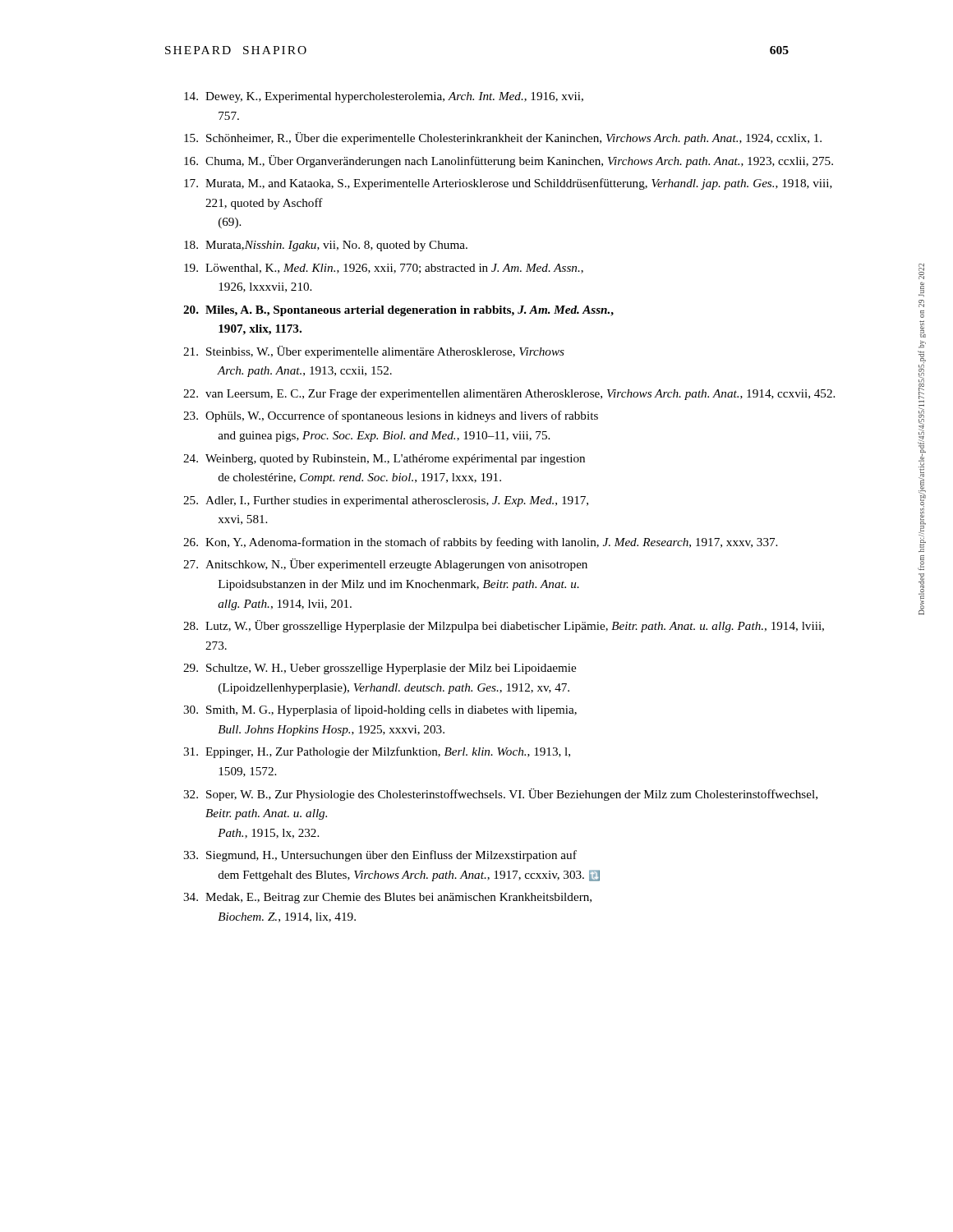This screenshot has width=953, height=1232.
Task: Locate the list item with the text "29. Schultze, W. H., Ueber grosszellige Hyperplasie der"
Action: pyautogui.click(x=505, y=677)
